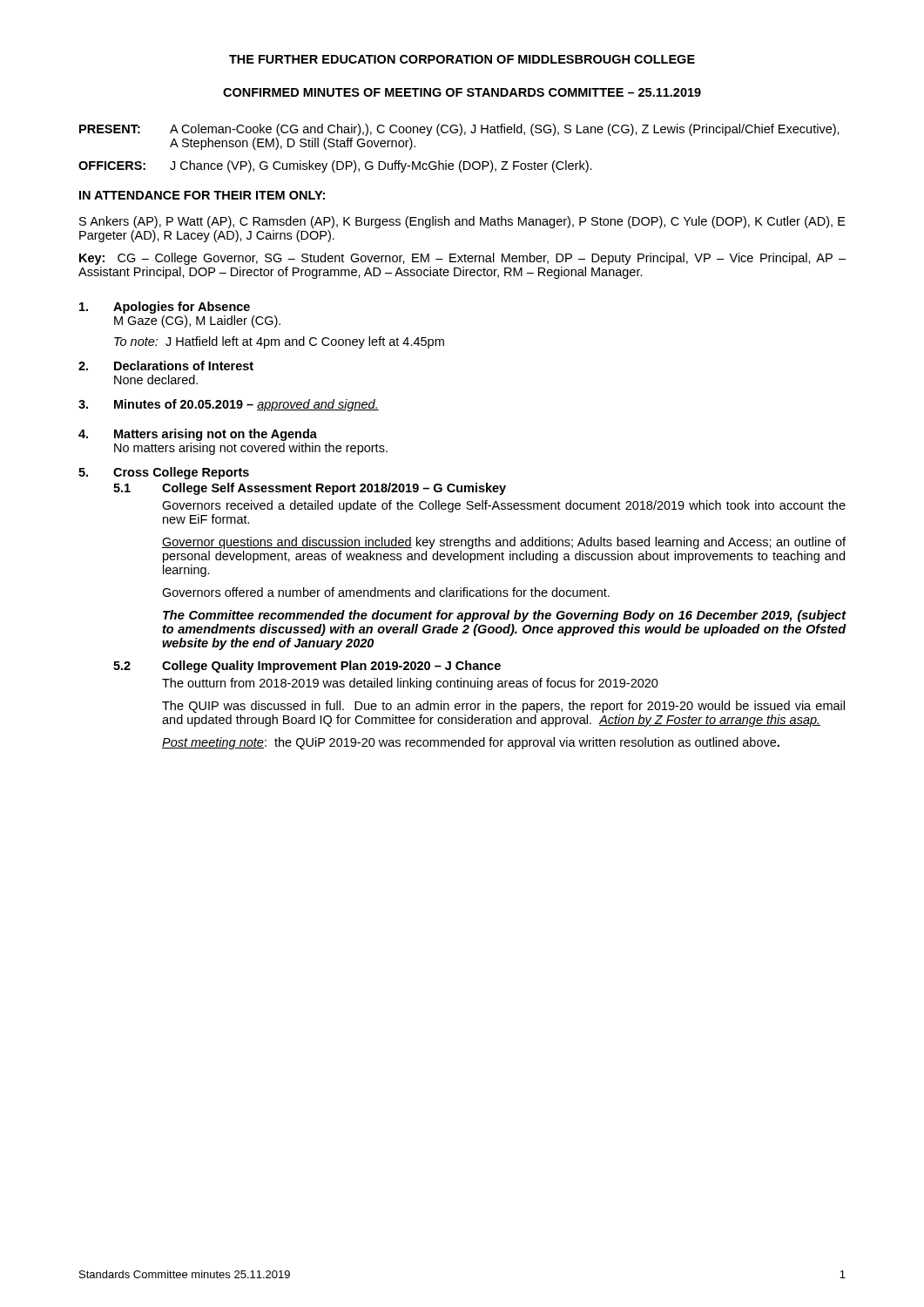Point to the text block starting "5.1 College Self Assessment Report 2018/2019 –"
The width and height of the screenshot is (924, 1307).
[479, 565]
